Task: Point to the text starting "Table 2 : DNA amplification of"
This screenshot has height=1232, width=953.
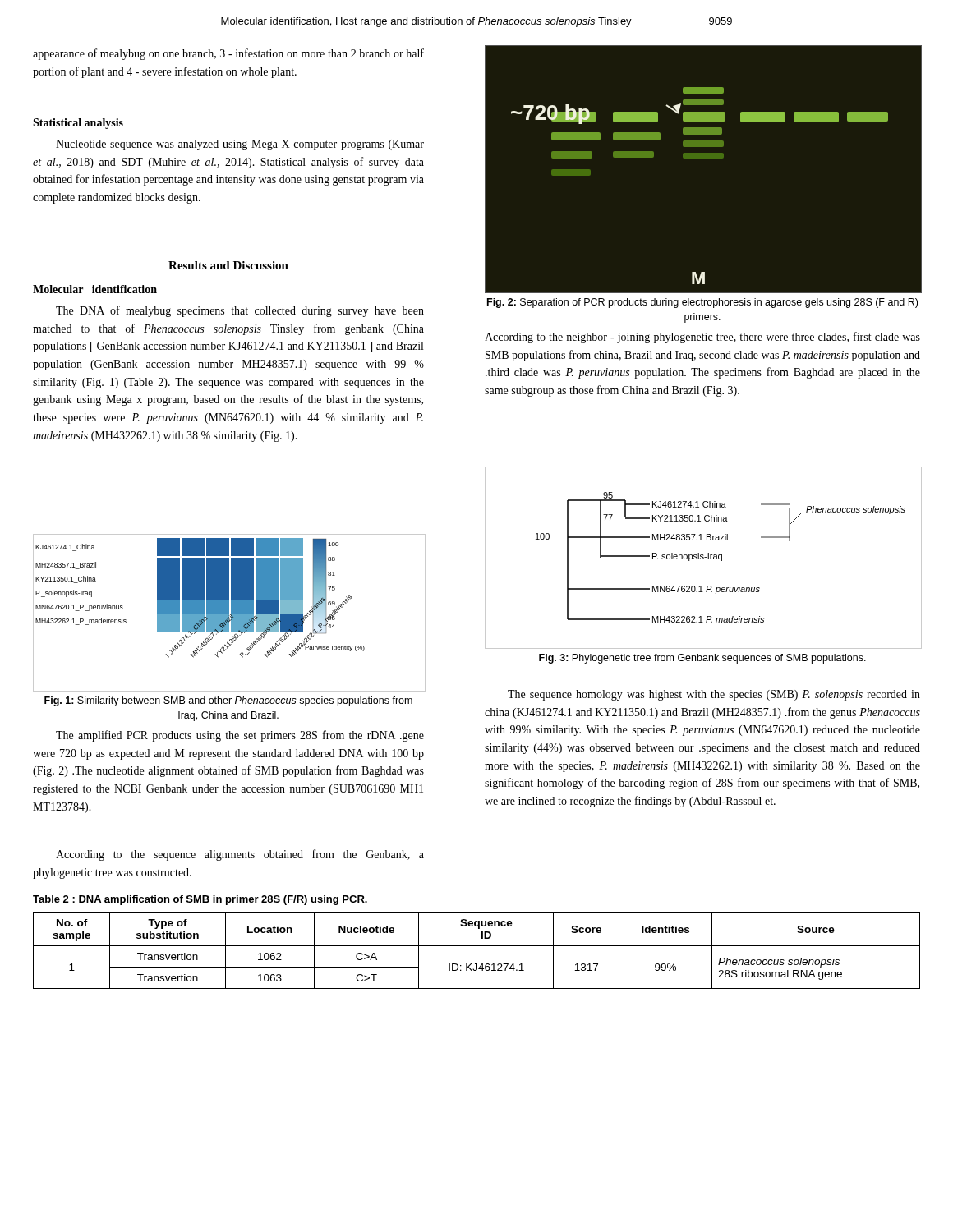Action: click(x=200, y=899)
